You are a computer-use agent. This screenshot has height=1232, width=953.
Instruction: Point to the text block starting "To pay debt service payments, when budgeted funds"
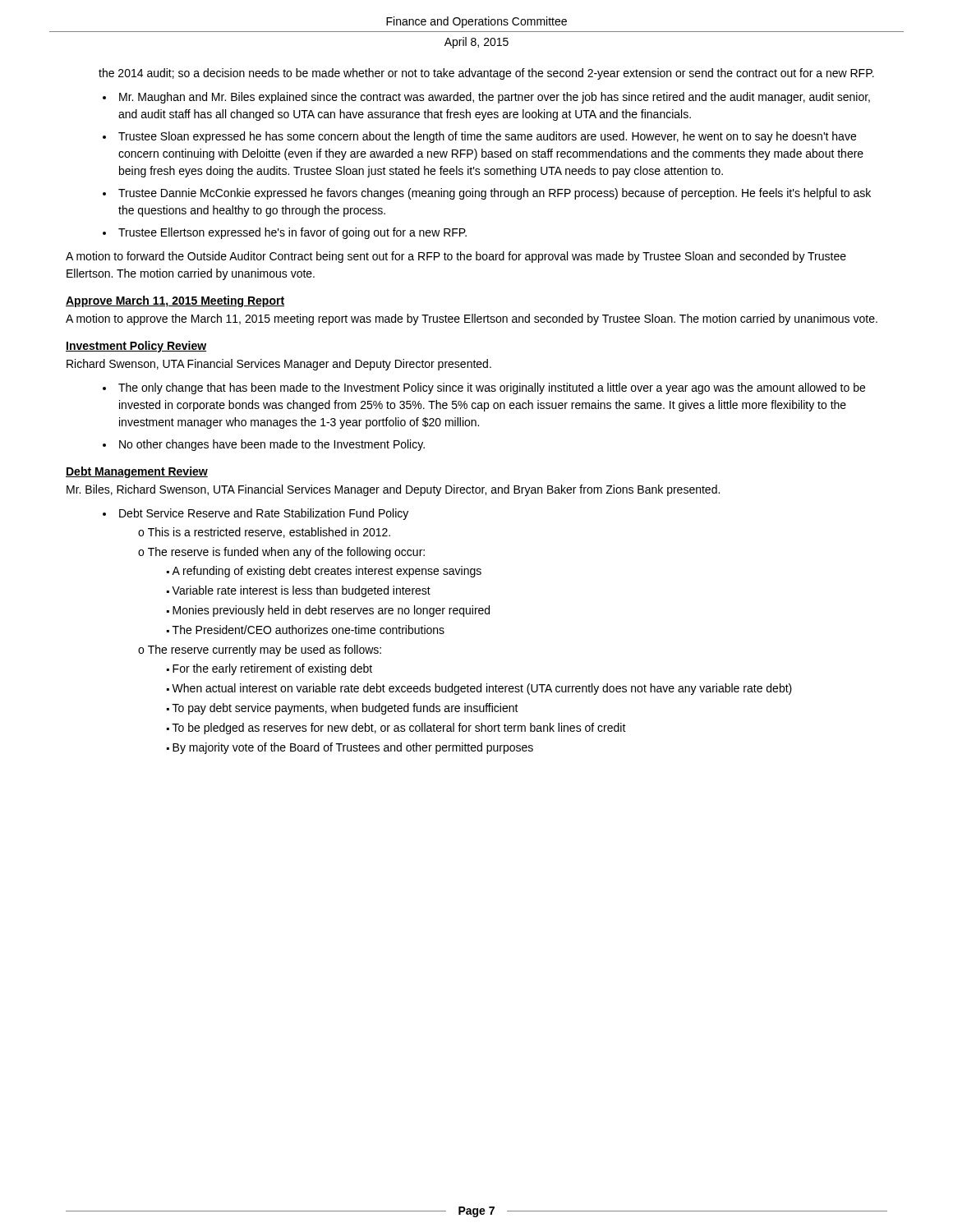[x=345, y=708]
